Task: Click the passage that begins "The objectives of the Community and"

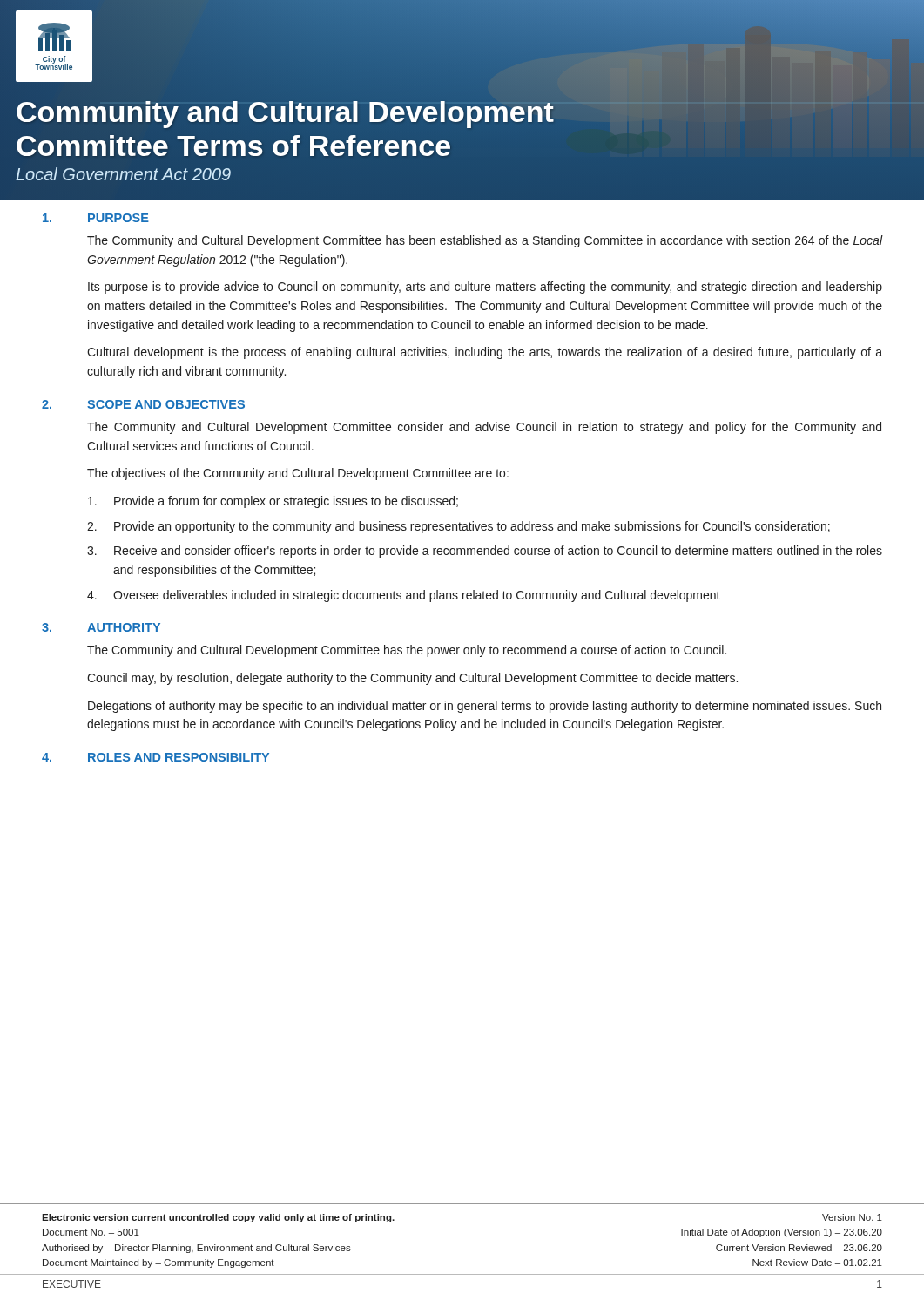Action: point(298,473)
